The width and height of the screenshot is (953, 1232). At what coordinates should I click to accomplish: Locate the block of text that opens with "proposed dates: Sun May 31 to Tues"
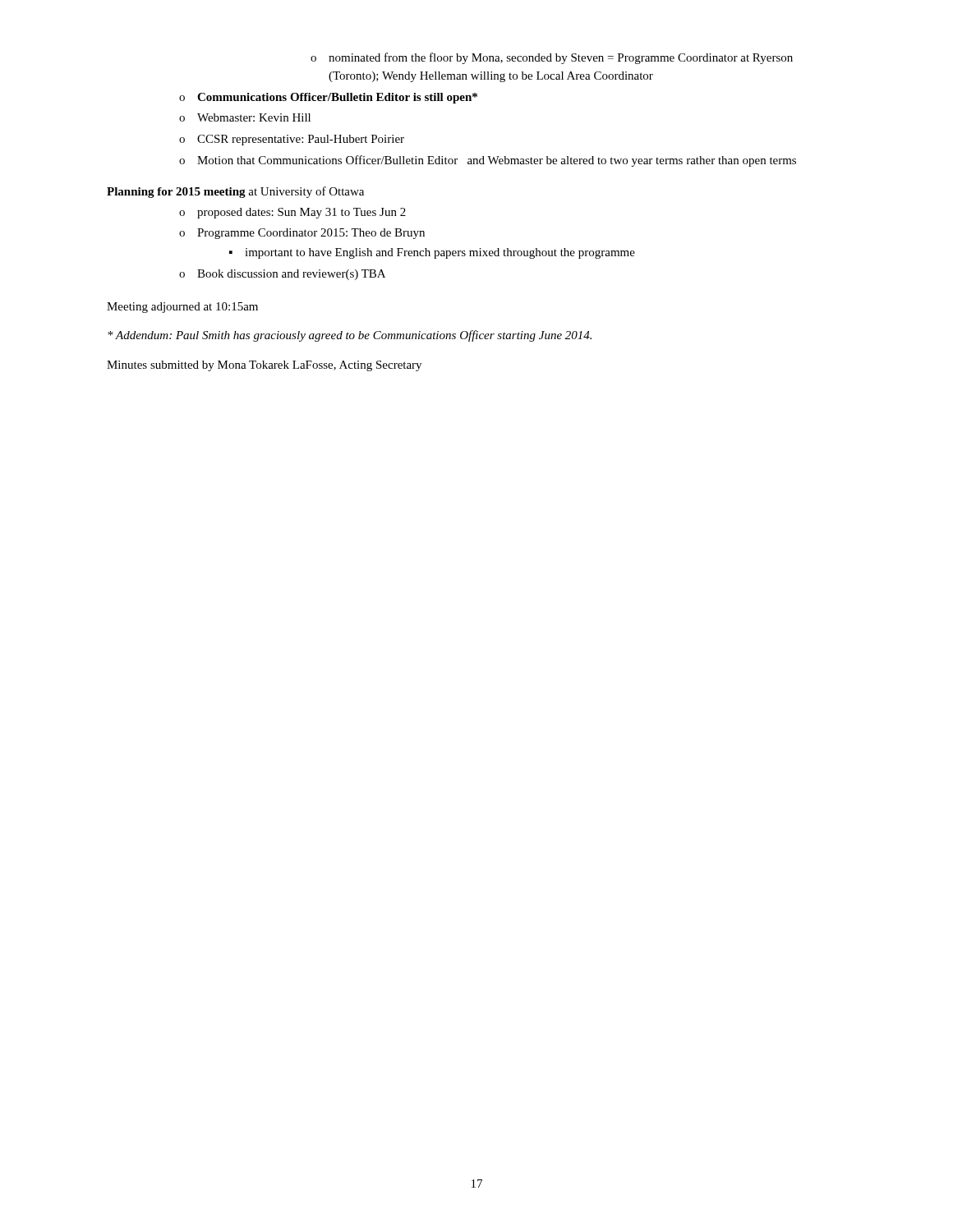(x=292, y=213)
